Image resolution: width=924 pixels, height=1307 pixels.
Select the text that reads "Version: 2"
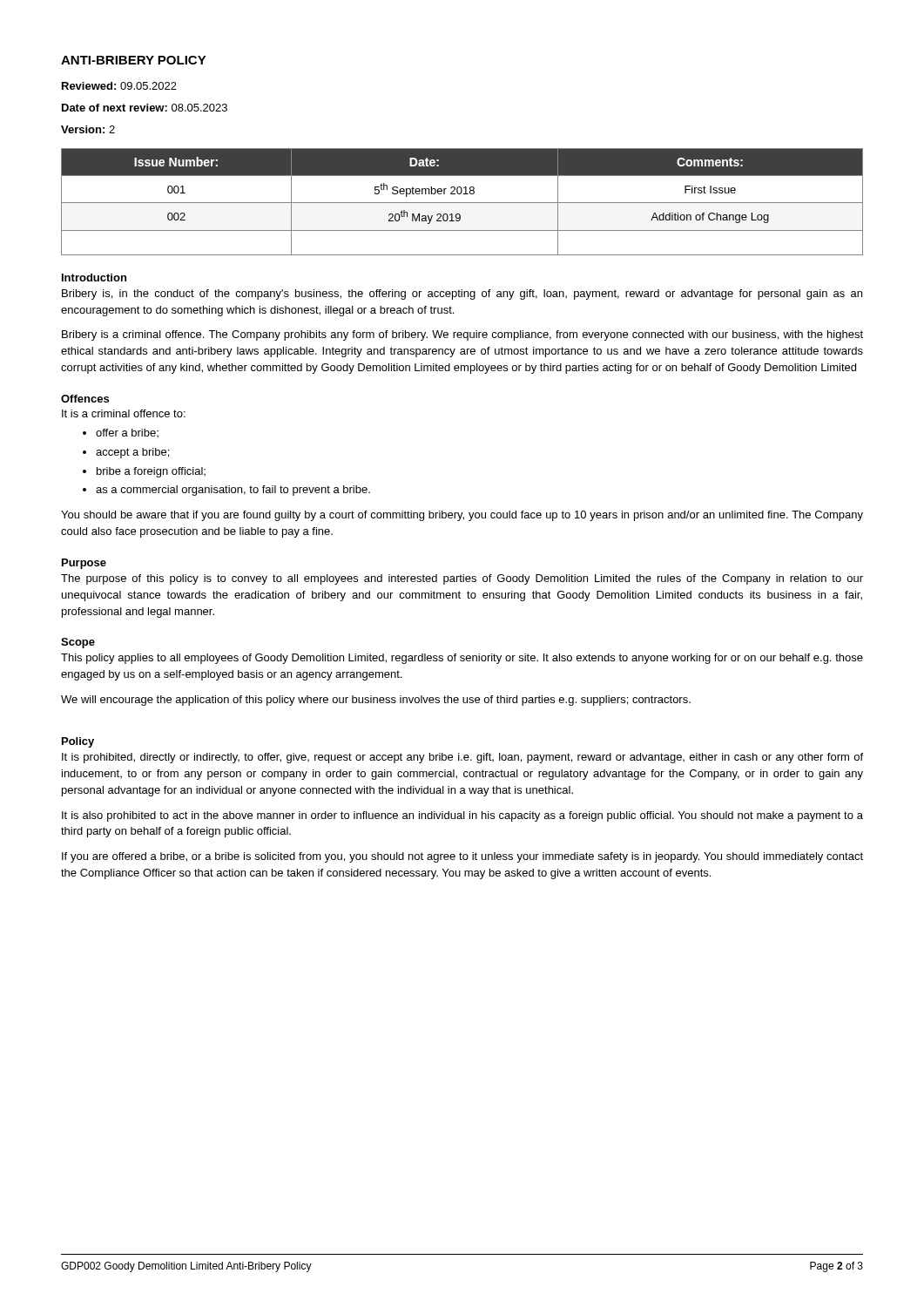88,129
